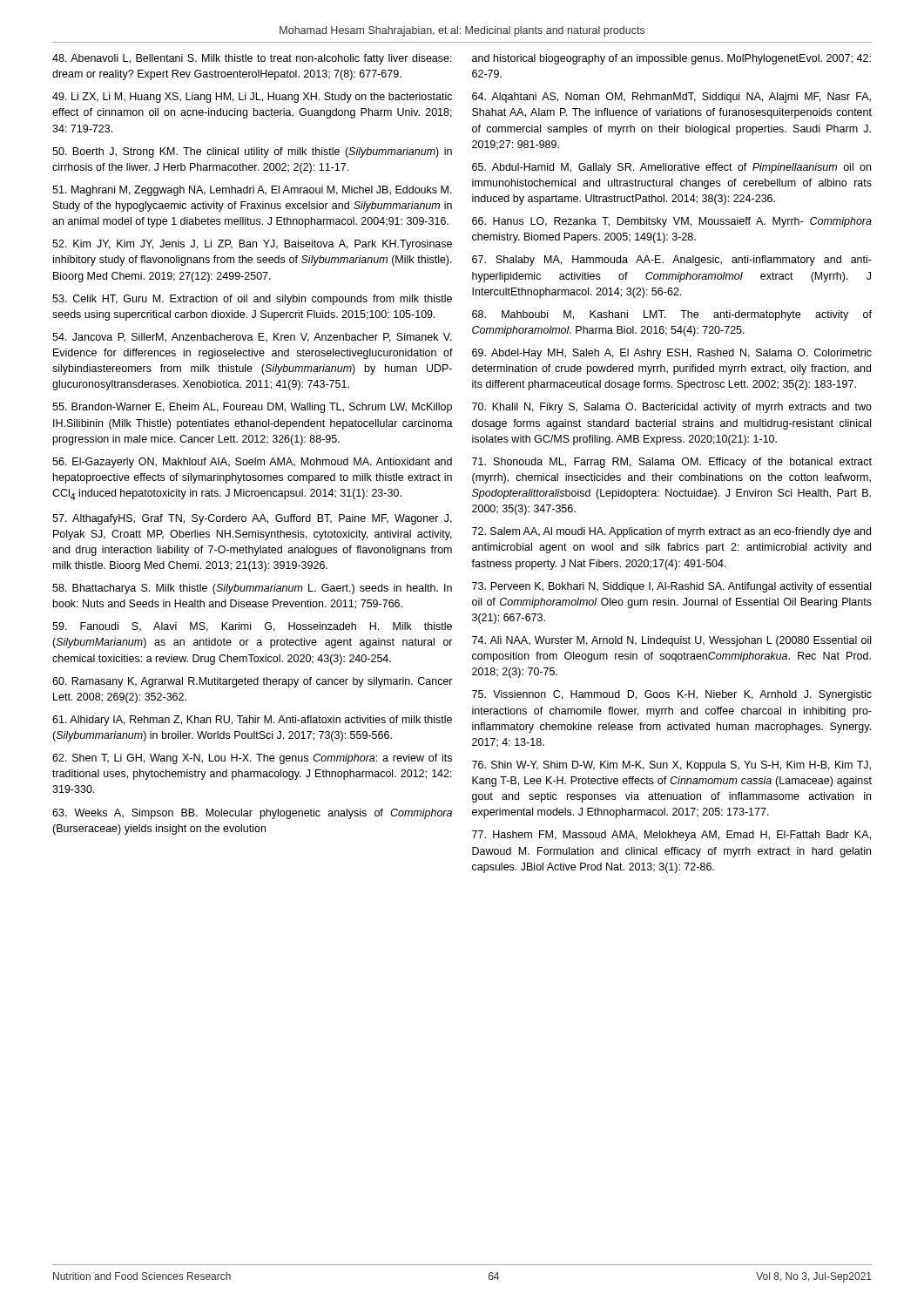Point to the text starting "72. Salem AA, Al moudi HA."

[x=672, y=548]
